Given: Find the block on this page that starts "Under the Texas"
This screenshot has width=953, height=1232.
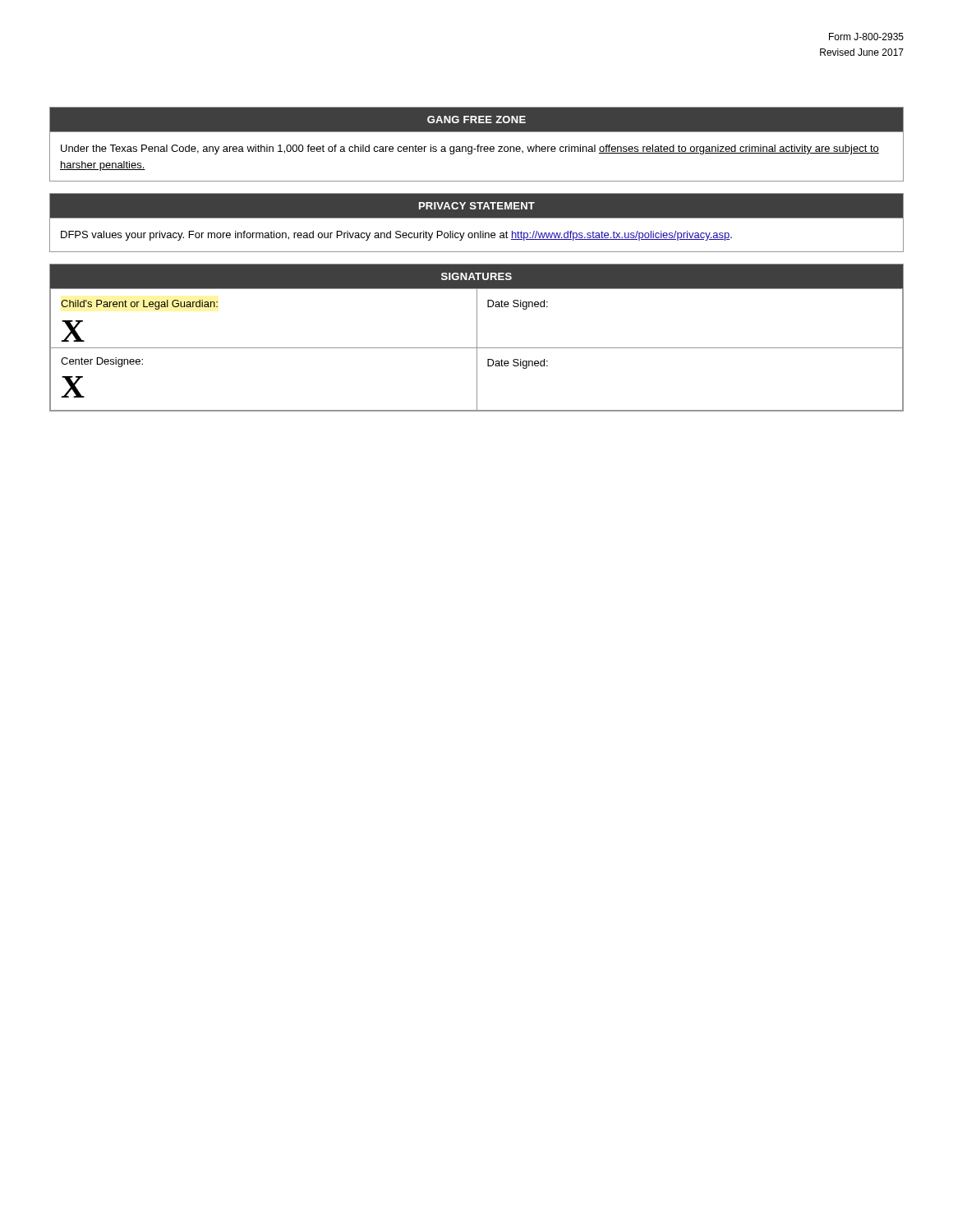Looking at the screenshot, I should tap(476, 156).
